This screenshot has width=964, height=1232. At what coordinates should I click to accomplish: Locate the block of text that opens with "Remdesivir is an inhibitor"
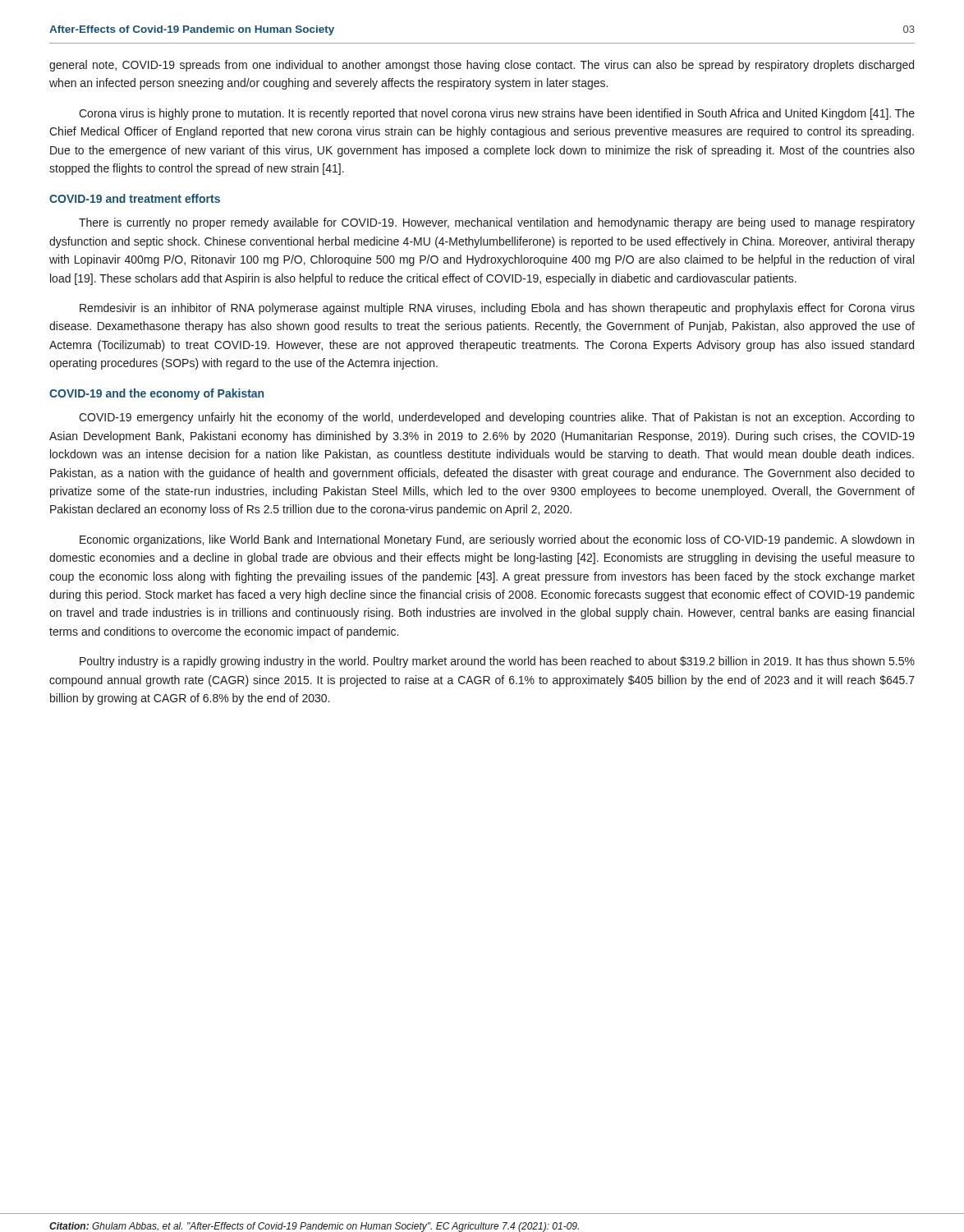(482, 336)
